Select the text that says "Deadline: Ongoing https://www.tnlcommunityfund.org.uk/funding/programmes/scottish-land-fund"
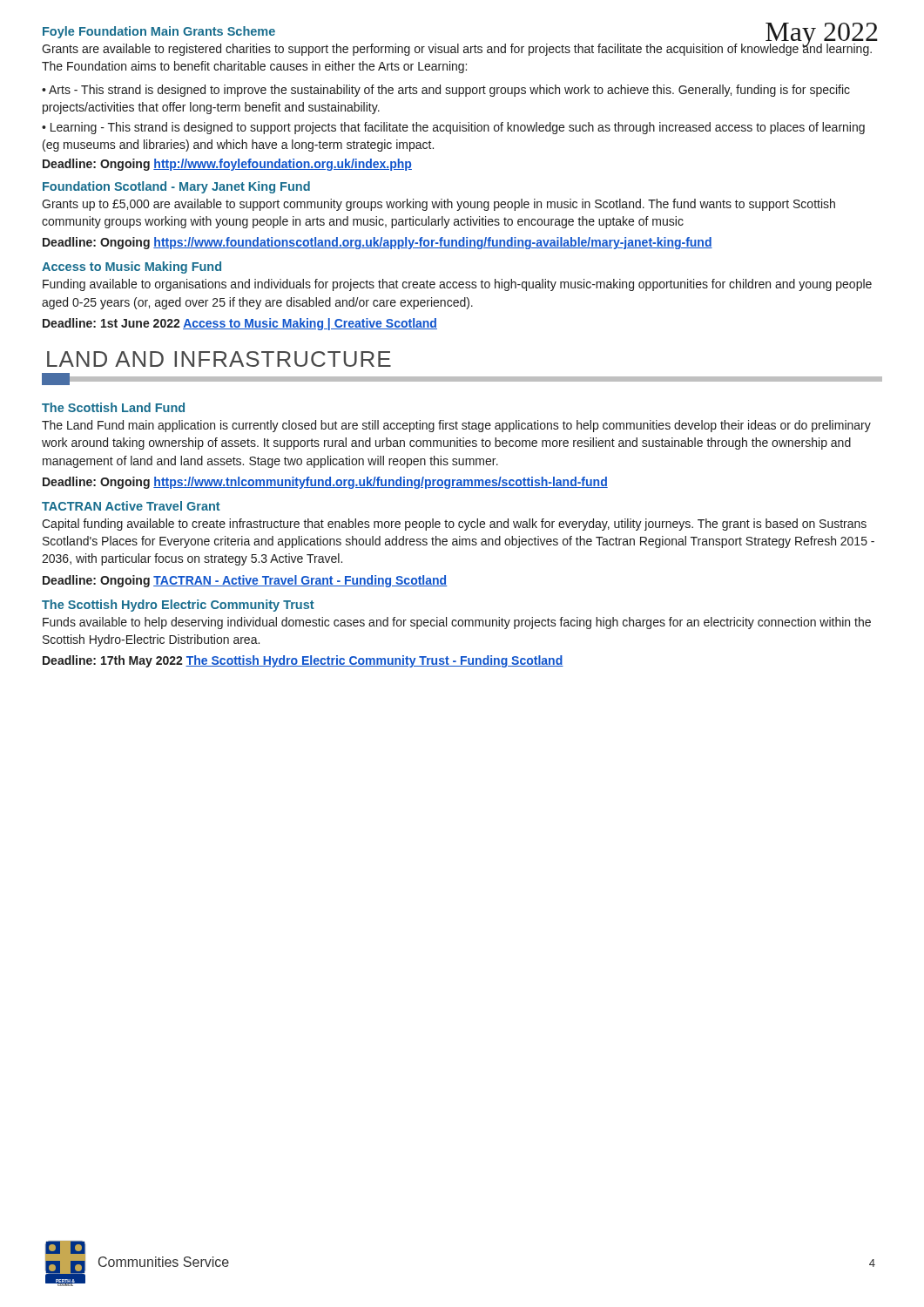924x1307 pixels. point(325,482)
